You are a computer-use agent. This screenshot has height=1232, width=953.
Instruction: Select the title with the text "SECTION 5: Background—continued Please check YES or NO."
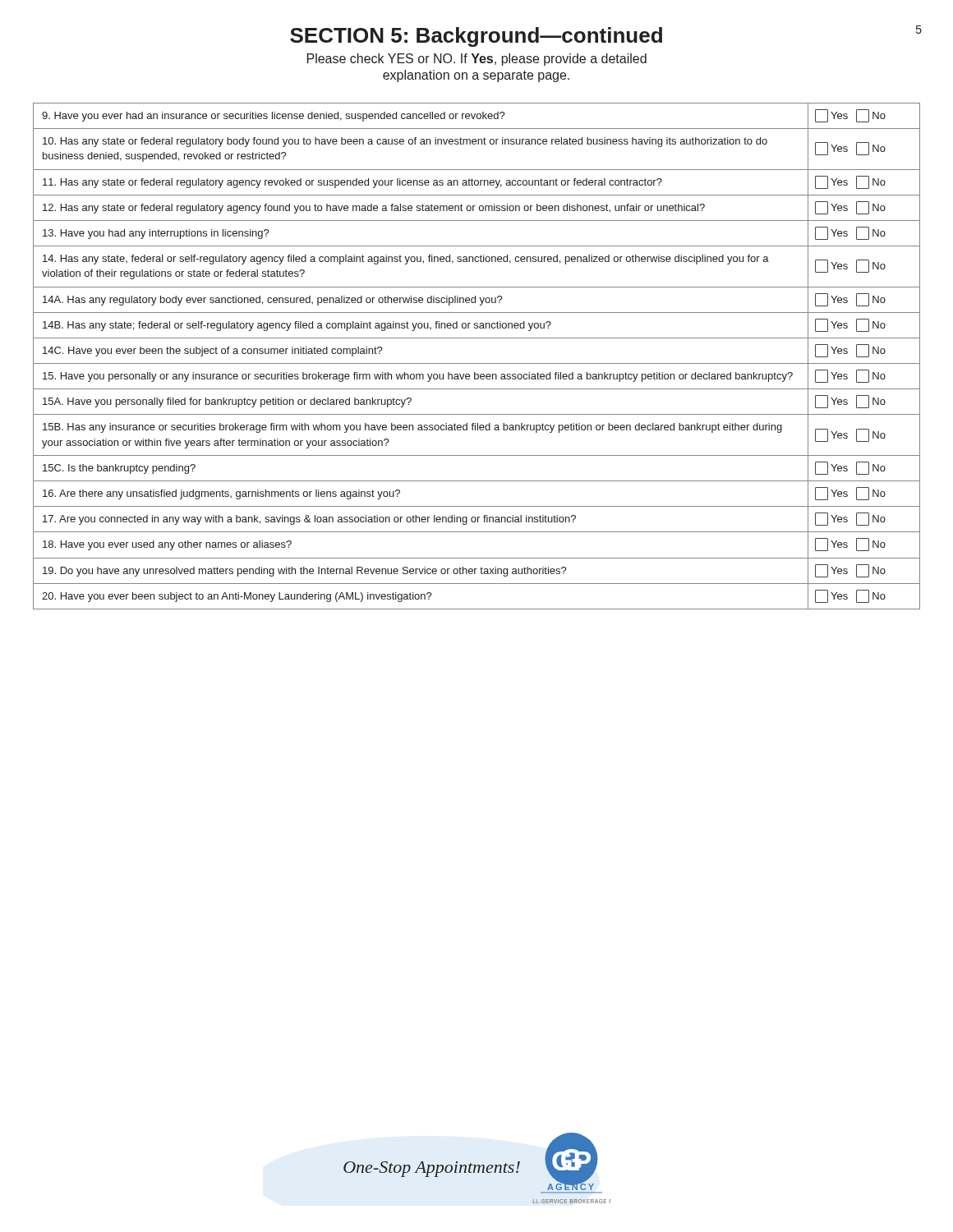click(x=476, y=53)
